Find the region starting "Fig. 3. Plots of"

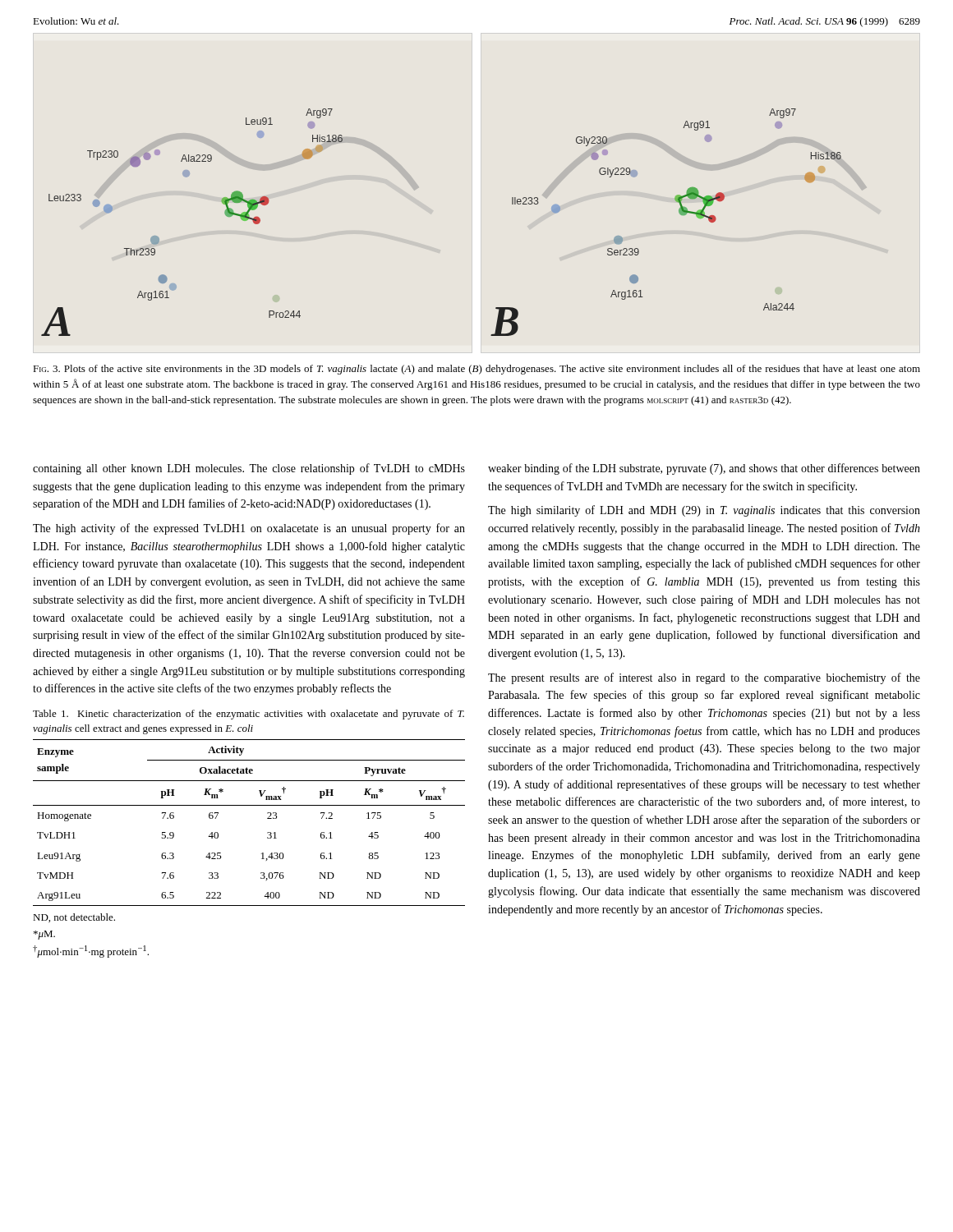coord(476,385)
